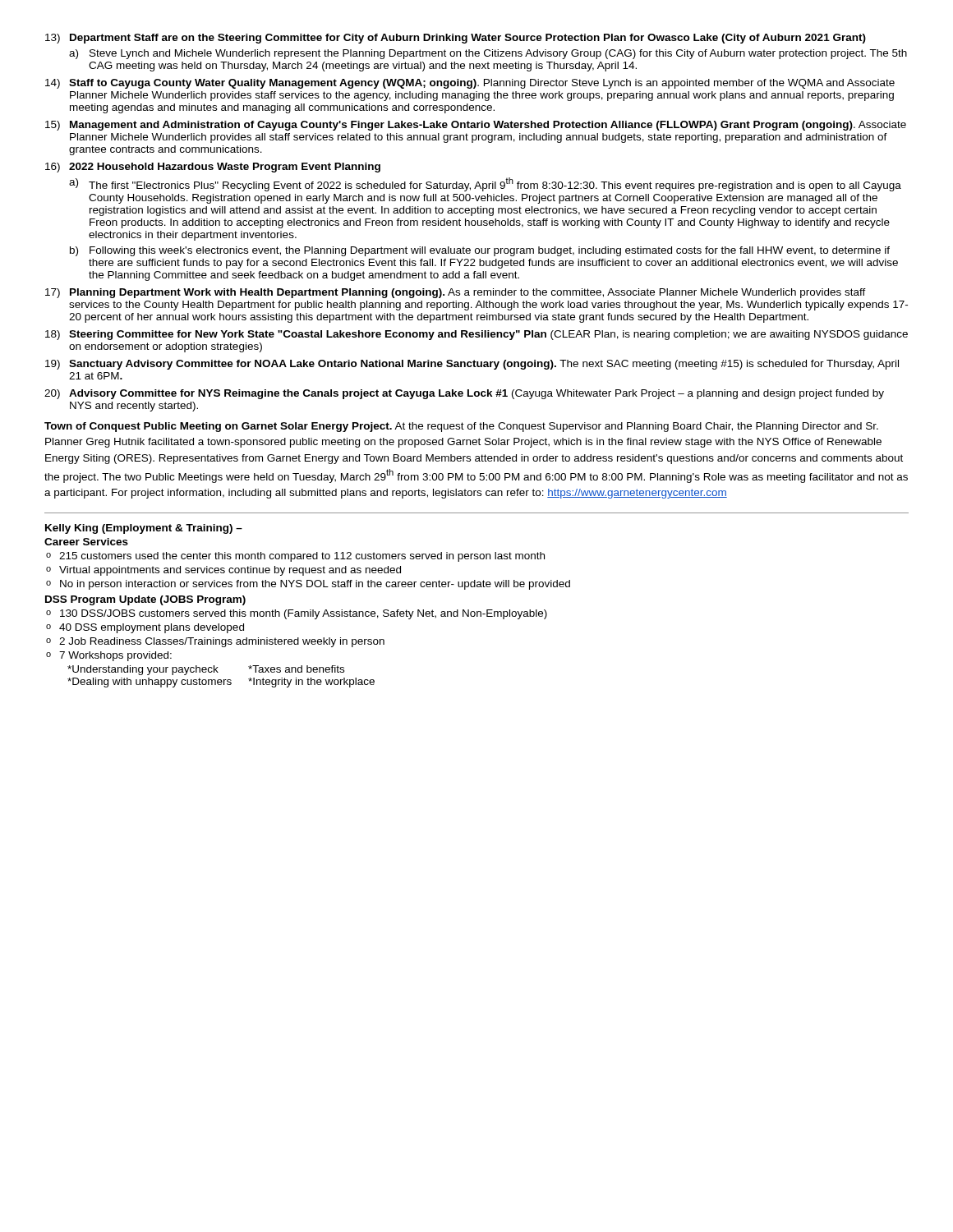953x1232 pixels.
Task: Navigate to the block starting "14) Staff to Cayuga County"
Action: click(476, 95)
